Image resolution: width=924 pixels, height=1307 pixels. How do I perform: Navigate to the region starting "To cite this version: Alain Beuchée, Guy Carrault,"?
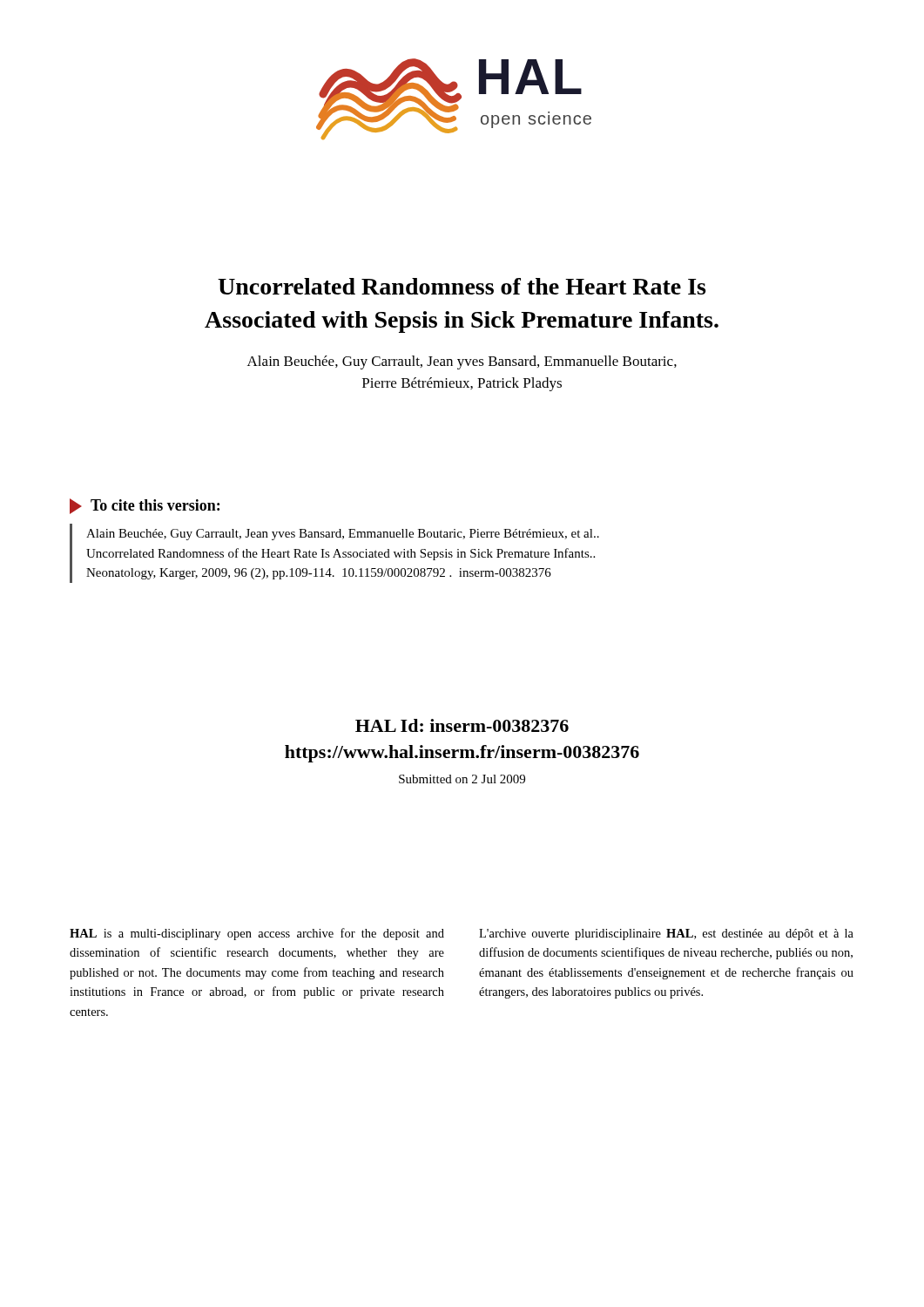[x=462, y=540]
